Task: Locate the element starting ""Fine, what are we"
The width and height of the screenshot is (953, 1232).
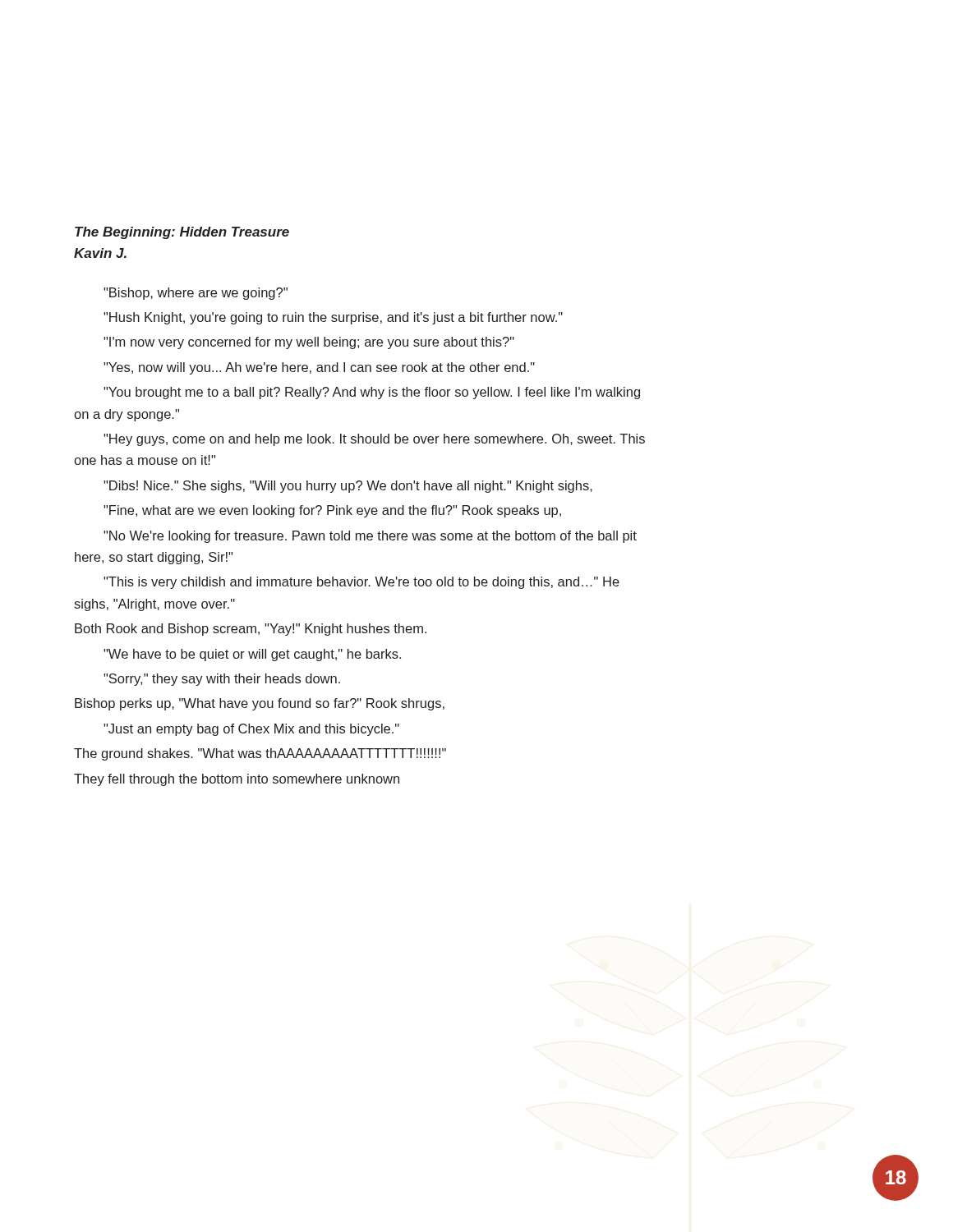Action: pyautogui.click(x=333, y=510)
